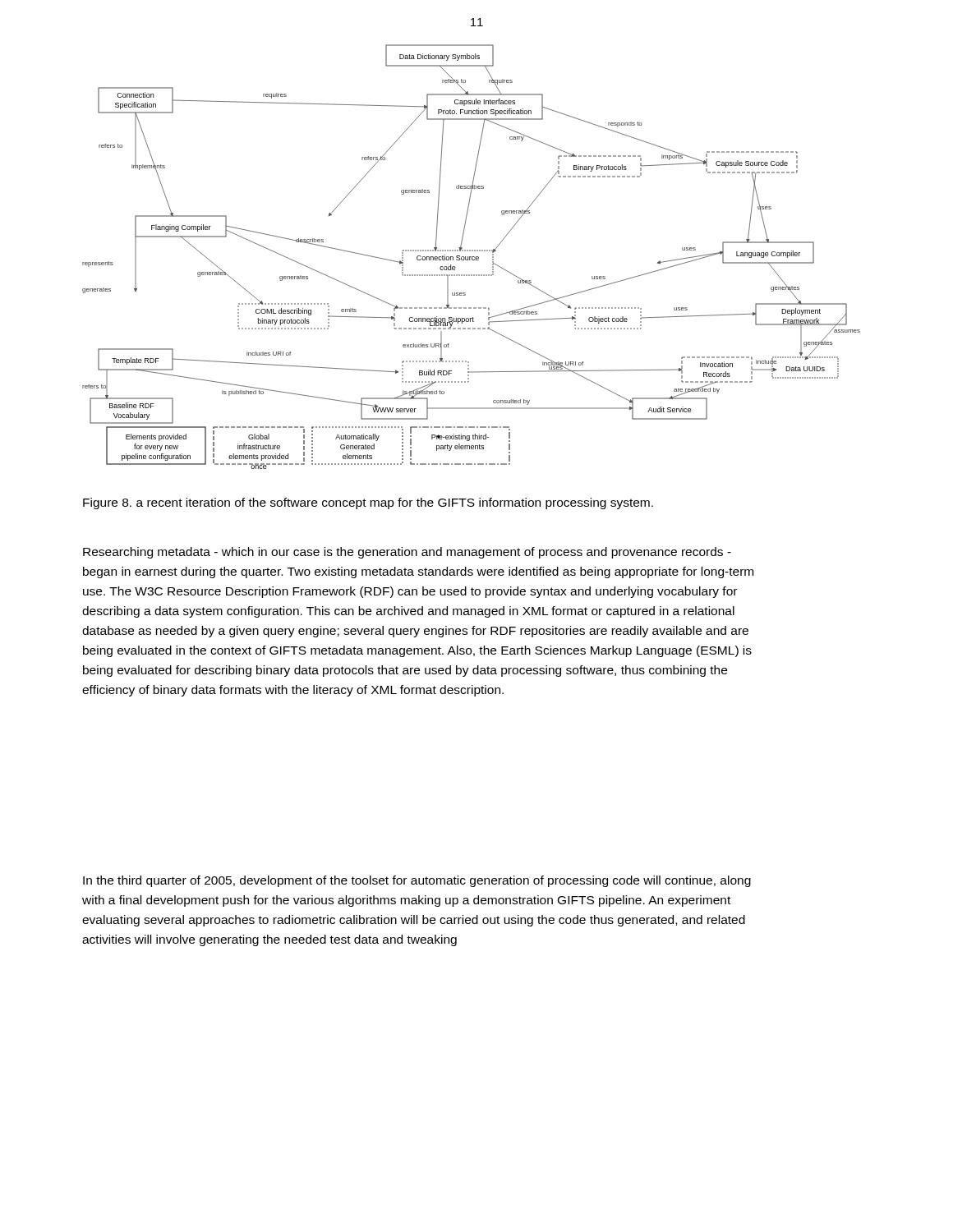Find the network graph
This screenshot has width=953, height=1232.
pos(476,259)
